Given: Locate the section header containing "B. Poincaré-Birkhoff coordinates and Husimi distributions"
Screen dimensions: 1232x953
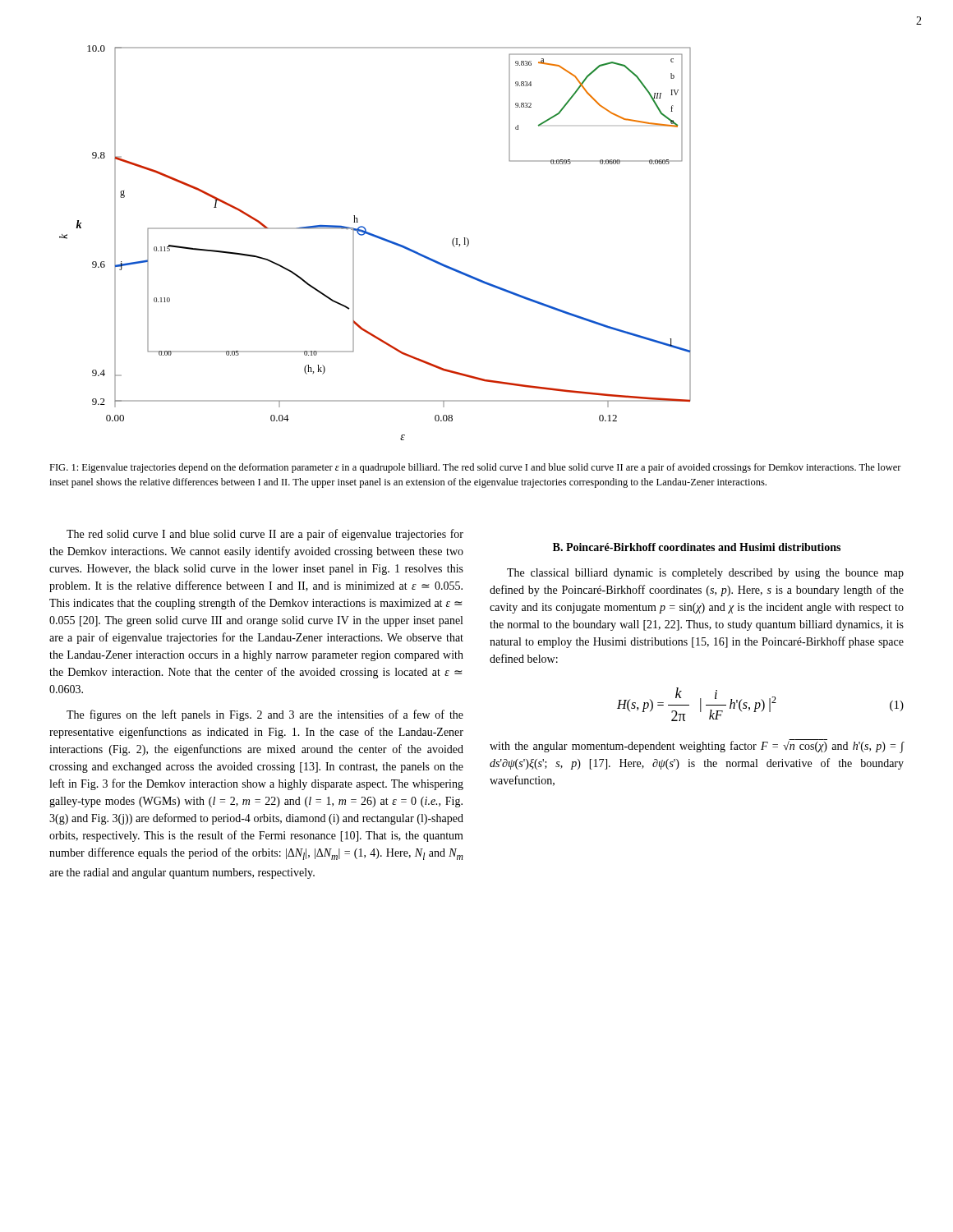Looking at the screenshot, I should [697, 547].
